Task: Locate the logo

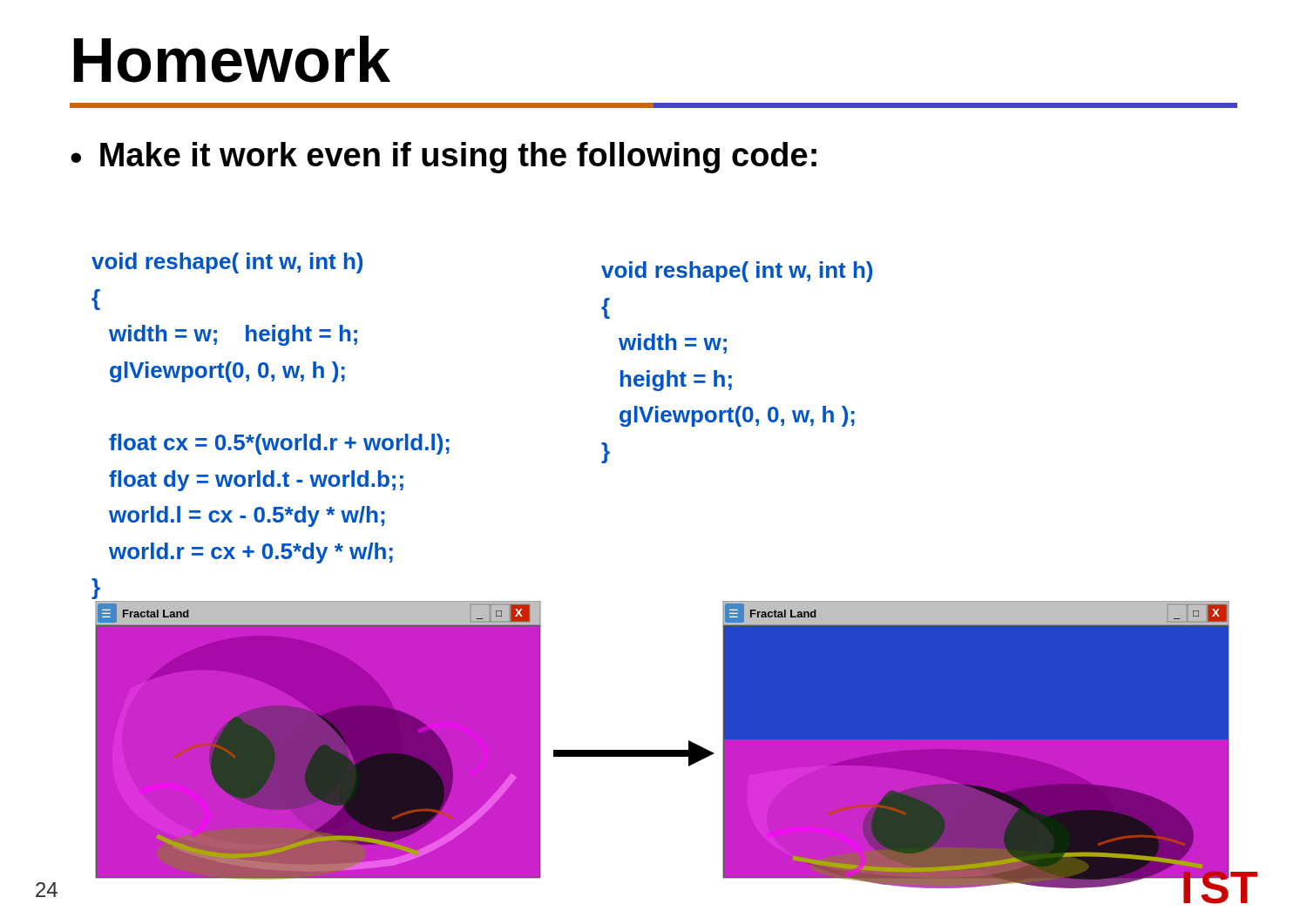Action: (x=1220, y=887)
